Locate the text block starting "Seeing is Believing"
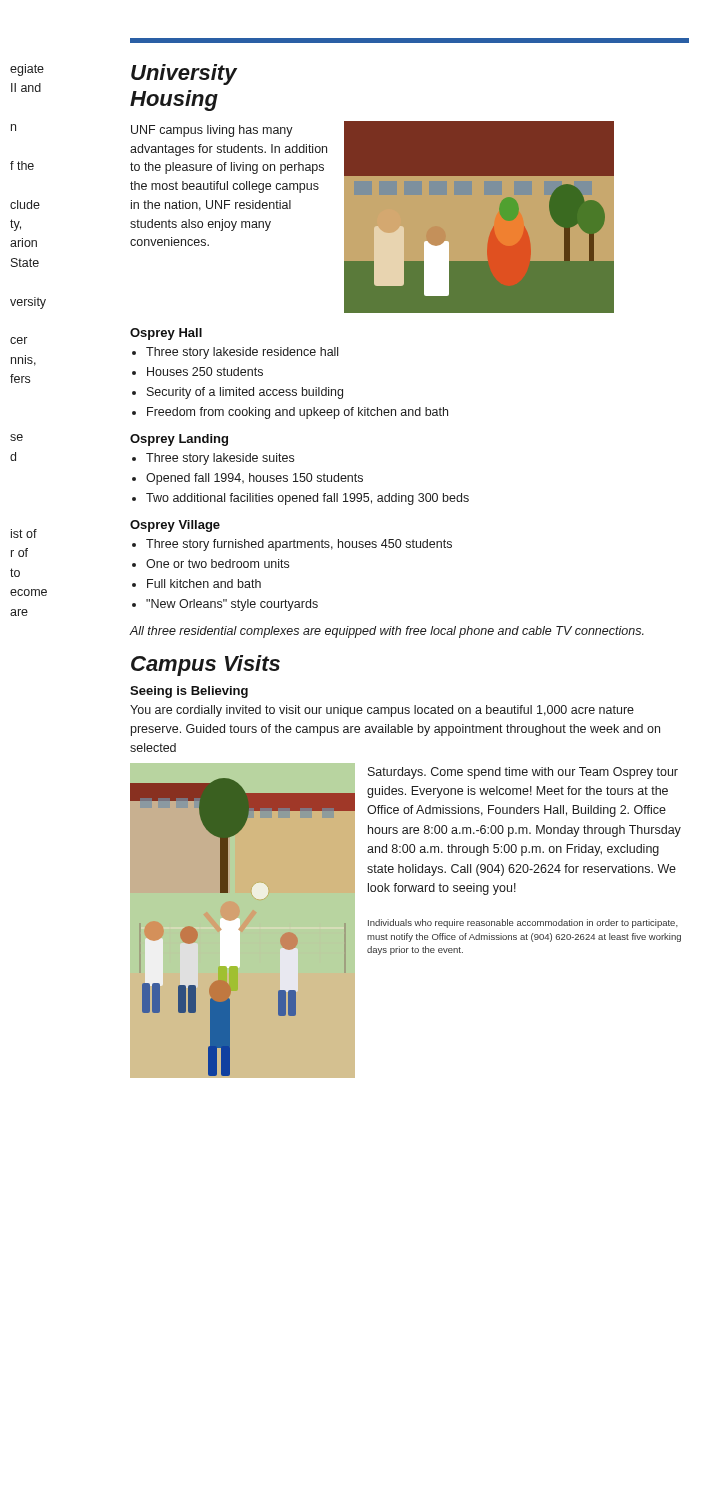709x1500 pixels. click(x=189, y=690)
